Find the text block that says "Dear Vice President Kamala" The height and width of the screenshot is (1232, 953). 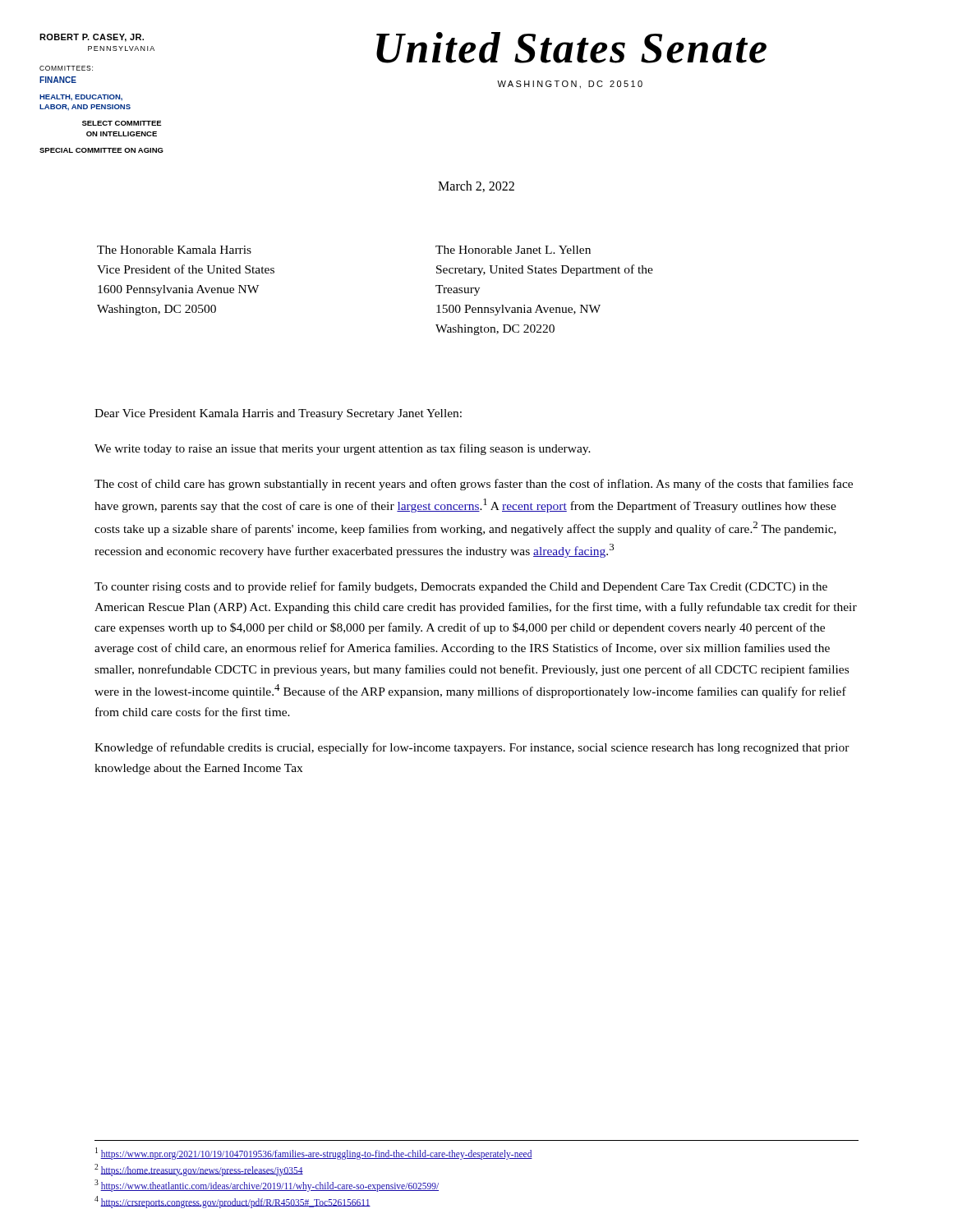pyautogui.click(x=279, y=413)
